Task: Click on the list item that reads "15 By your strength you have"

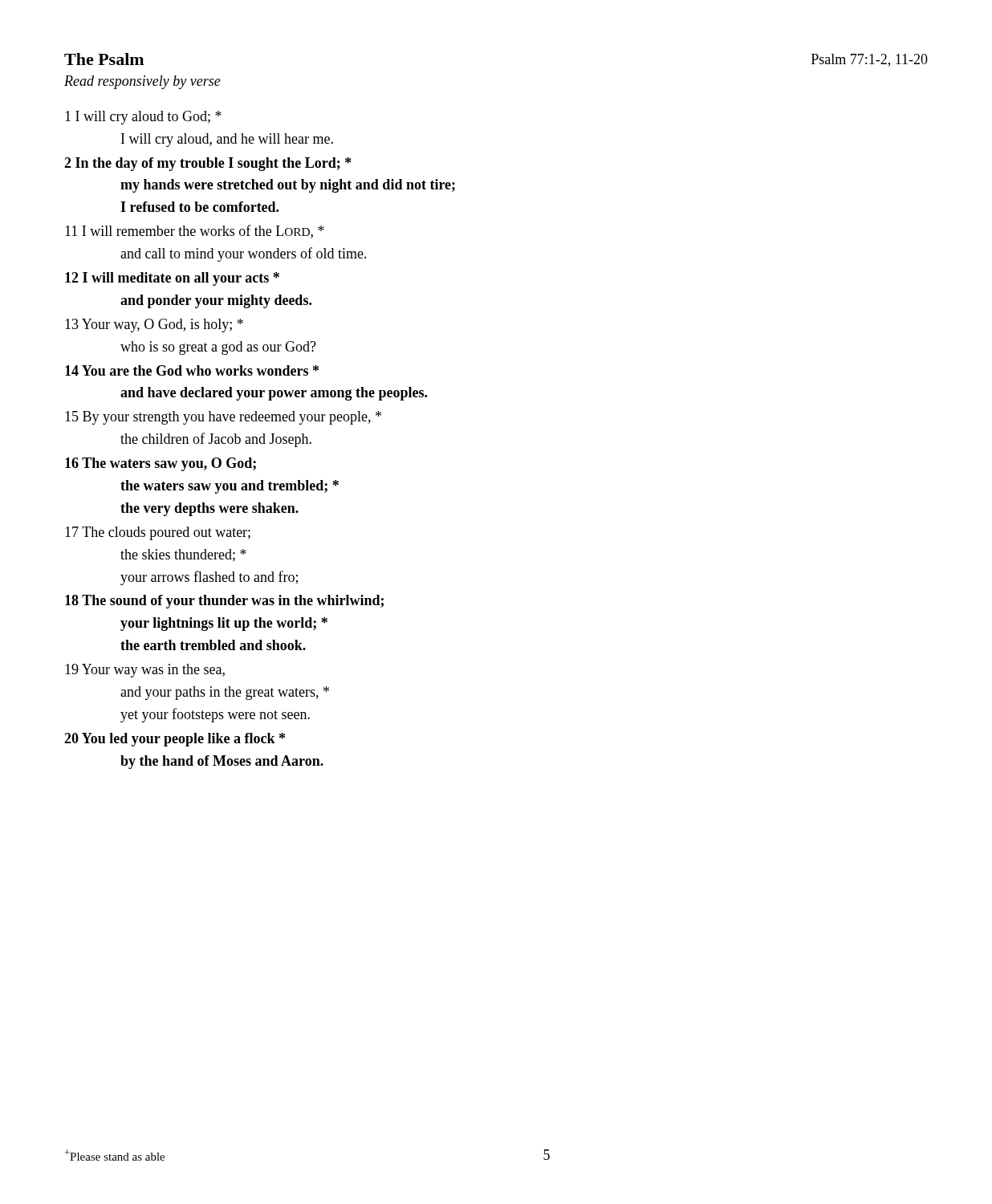Action: pyautogui.click(x=223, y=418)
